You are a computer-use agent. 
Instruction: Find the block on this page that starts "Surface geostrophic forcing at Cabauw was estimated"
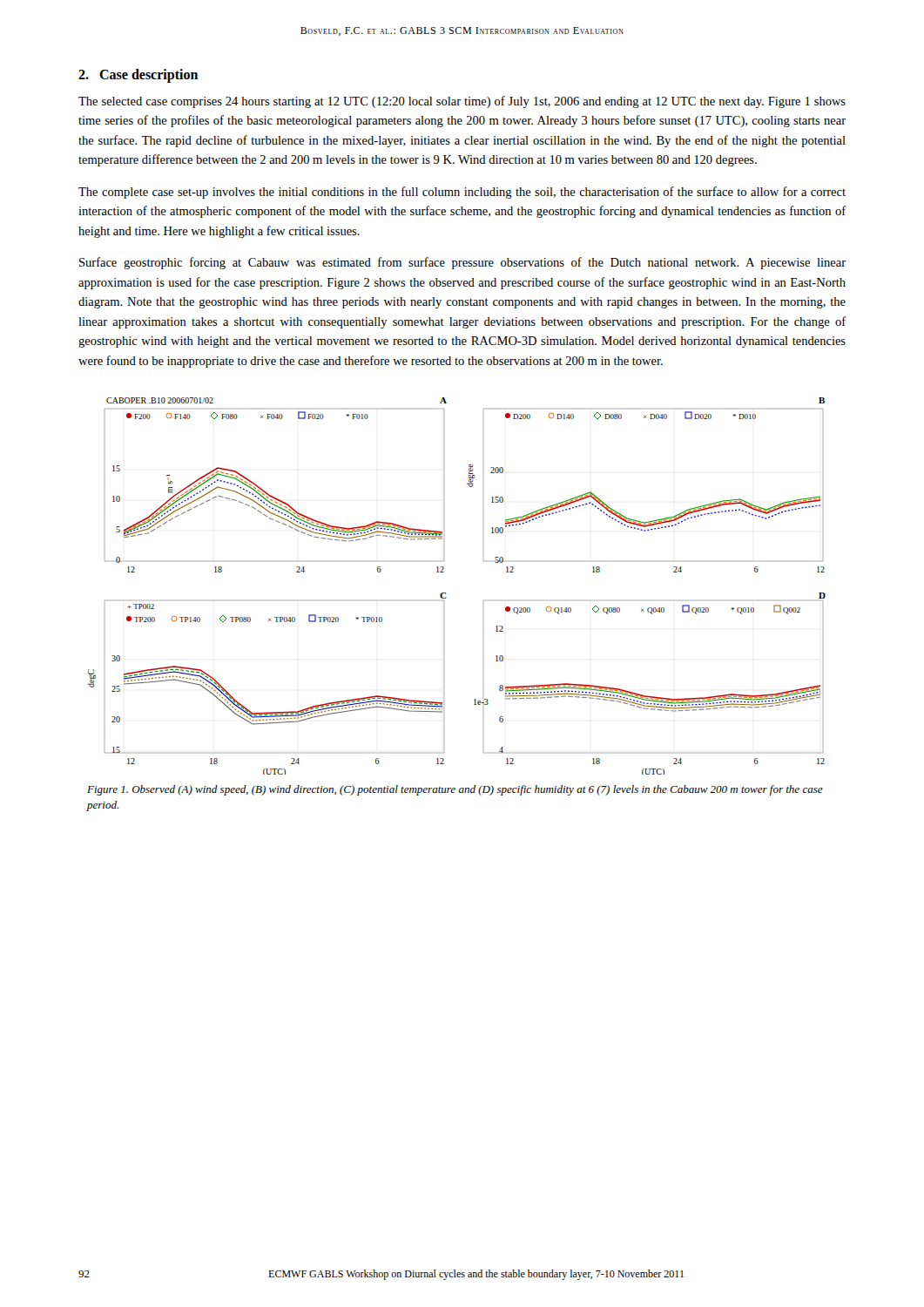click(x=462, y=311)
